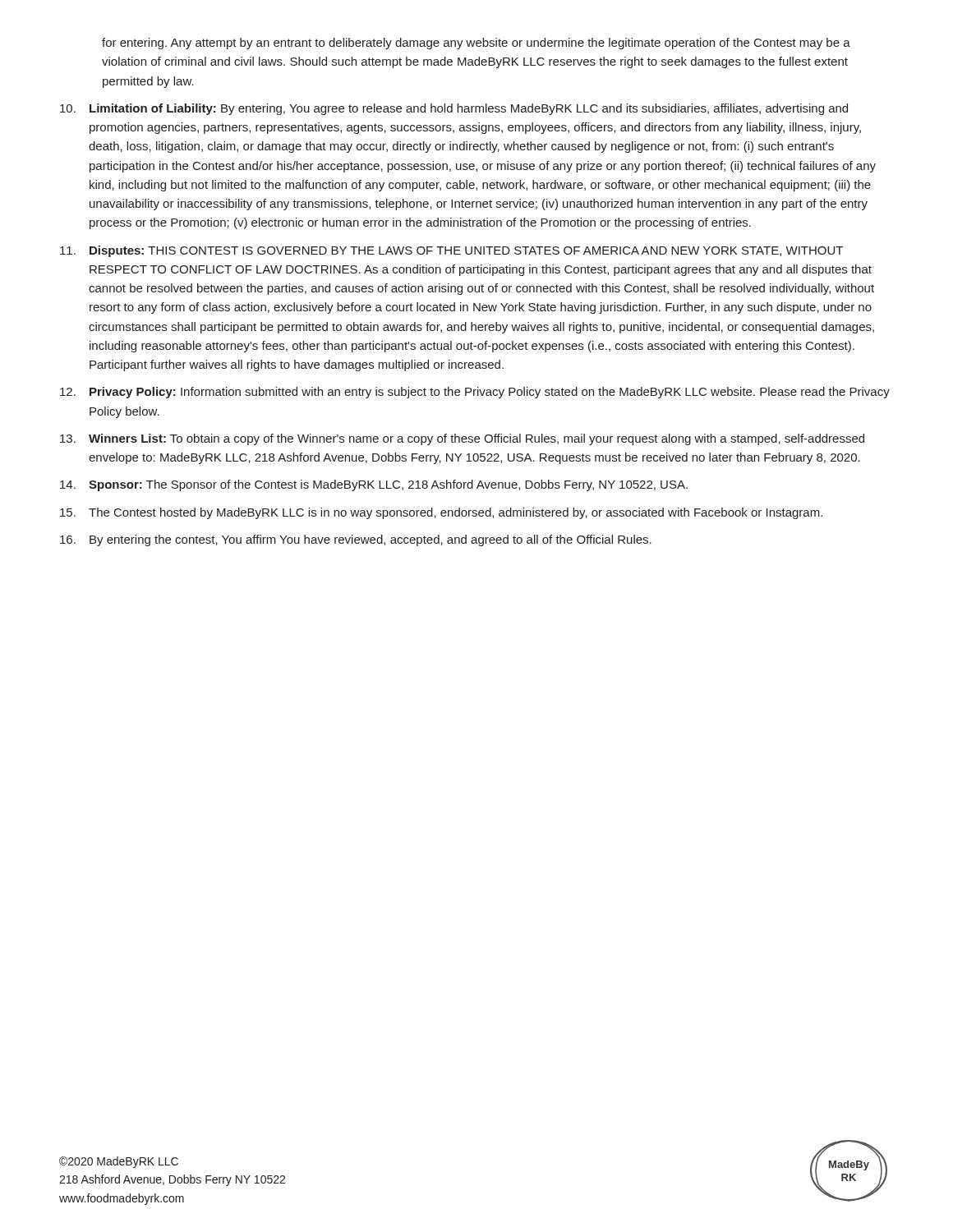Find the block starting "16. By entering the contest, You affirm"
Image resolution: width=953 pixels, height=1232 pixels.
[x=476, y=539]
